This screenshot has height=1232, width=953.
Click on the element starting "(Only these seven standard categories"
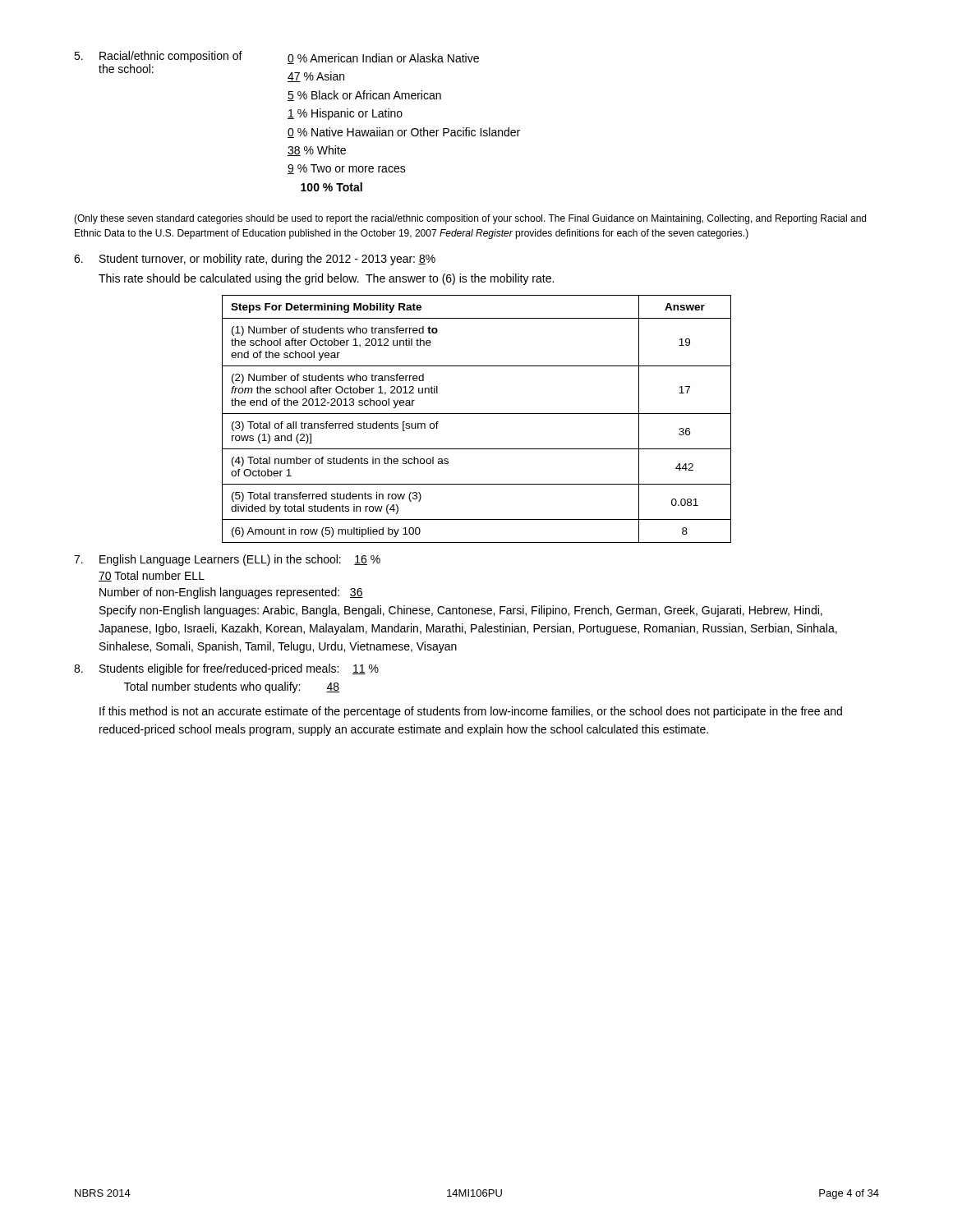click(470, 226)
